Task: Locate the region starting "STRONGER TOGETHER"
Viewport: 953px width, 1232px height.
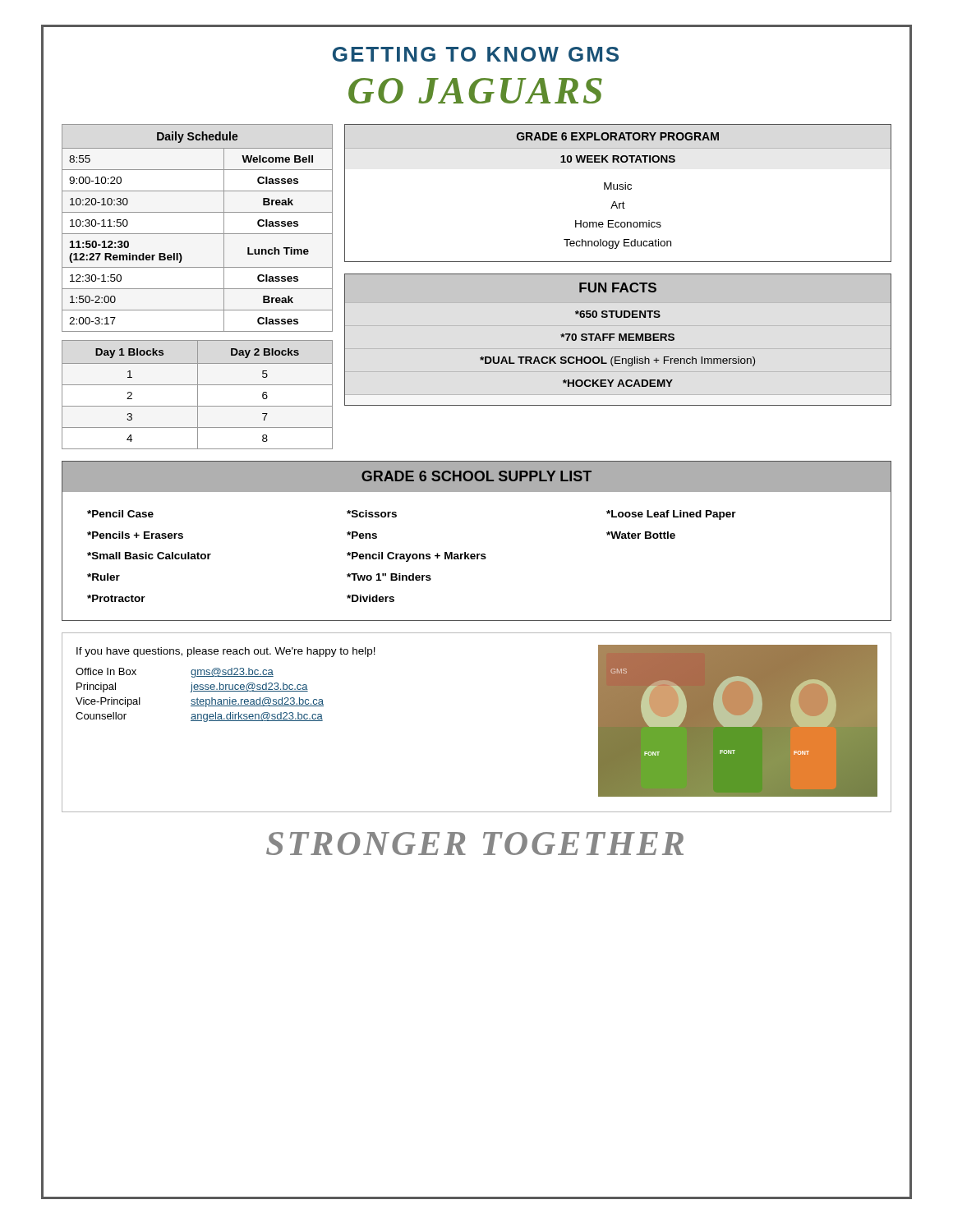Action: pyautogui.click(x=476, y=844)
